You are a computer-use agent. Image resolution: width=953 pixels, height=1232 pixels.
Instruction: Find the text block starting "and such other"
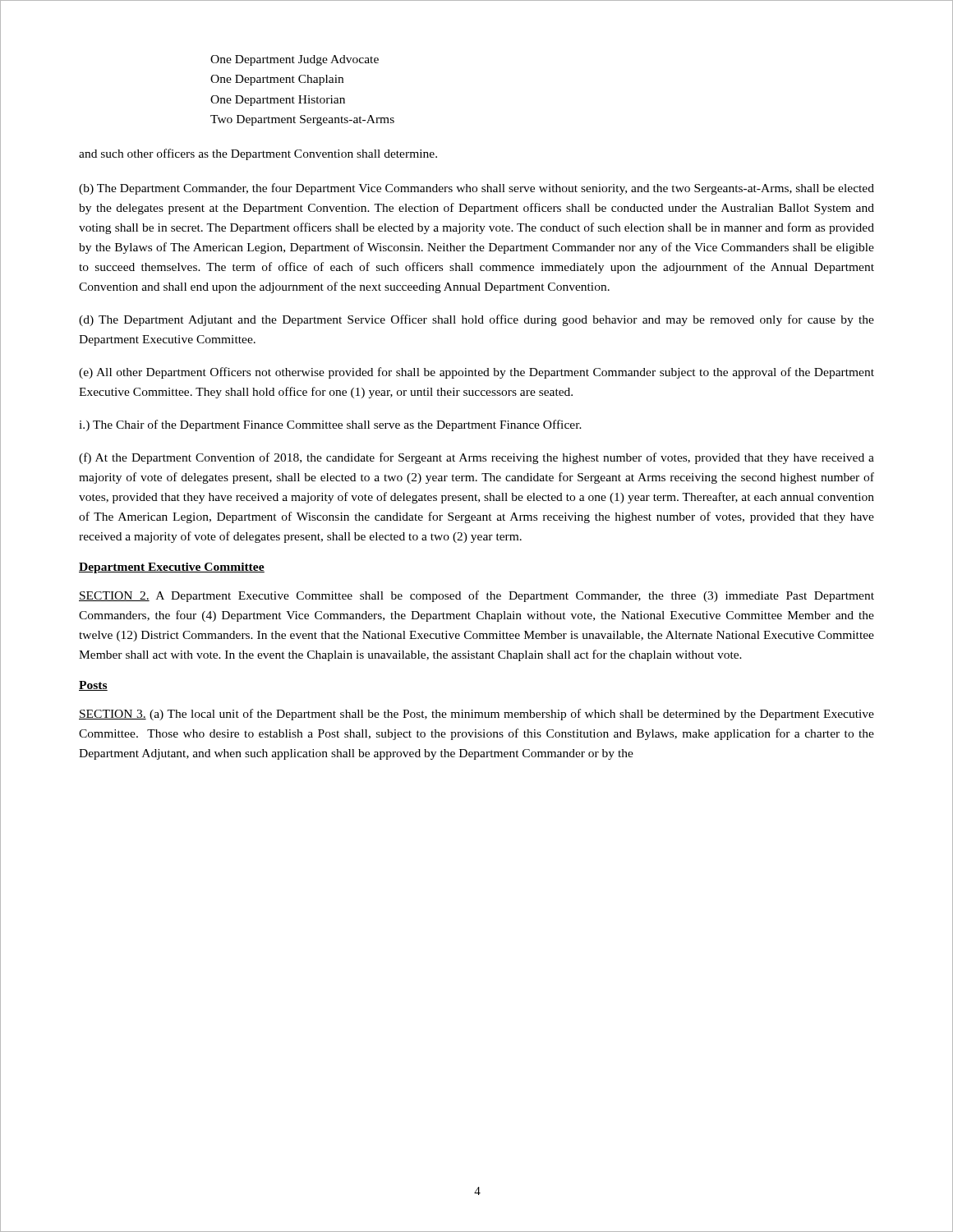point(258,153)
